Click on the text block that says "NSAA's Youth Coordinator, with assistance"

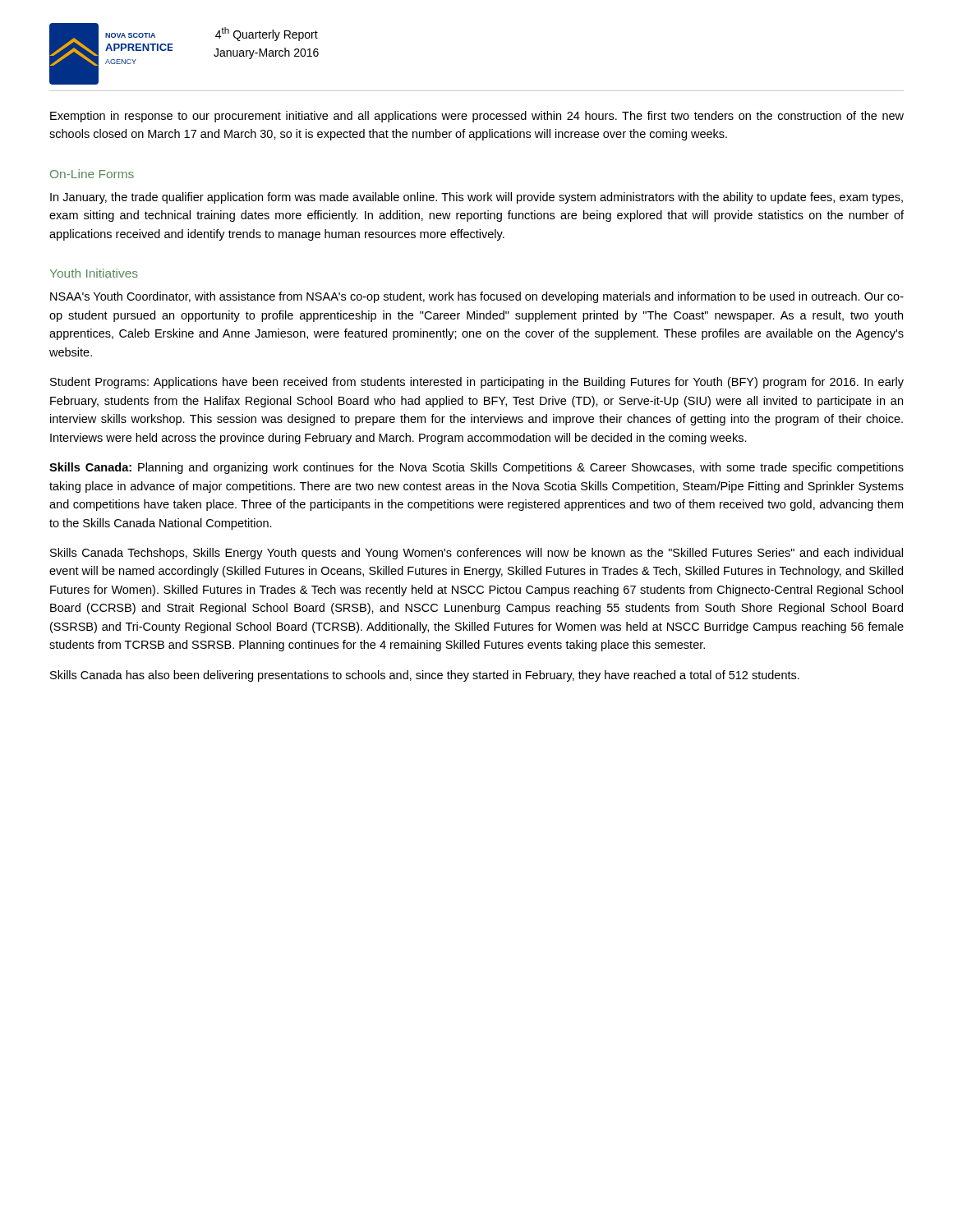476,325
